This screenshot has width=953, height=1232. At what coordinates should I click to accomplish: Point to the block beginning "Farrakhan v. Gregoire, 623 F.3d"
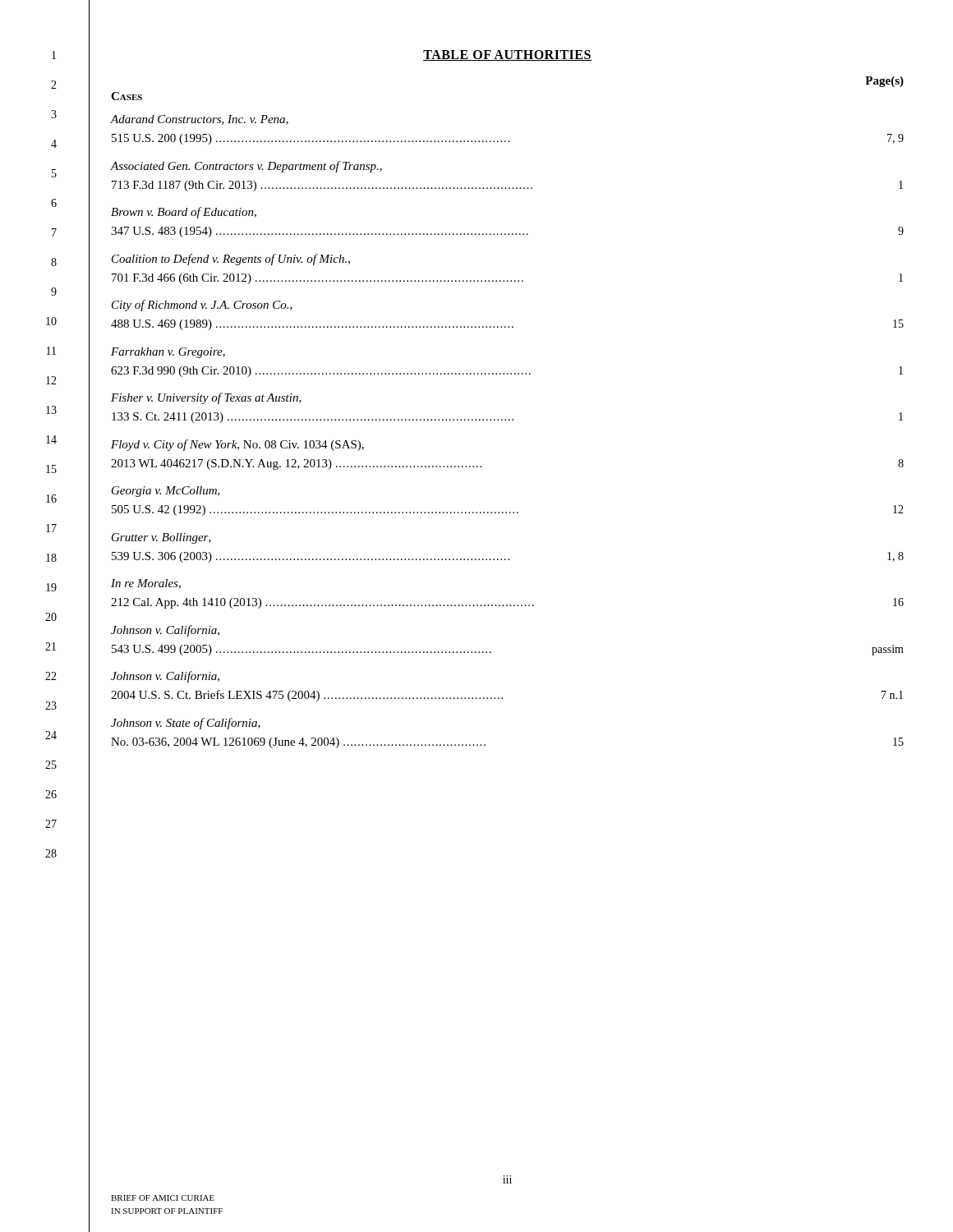(x=507, y=361)
